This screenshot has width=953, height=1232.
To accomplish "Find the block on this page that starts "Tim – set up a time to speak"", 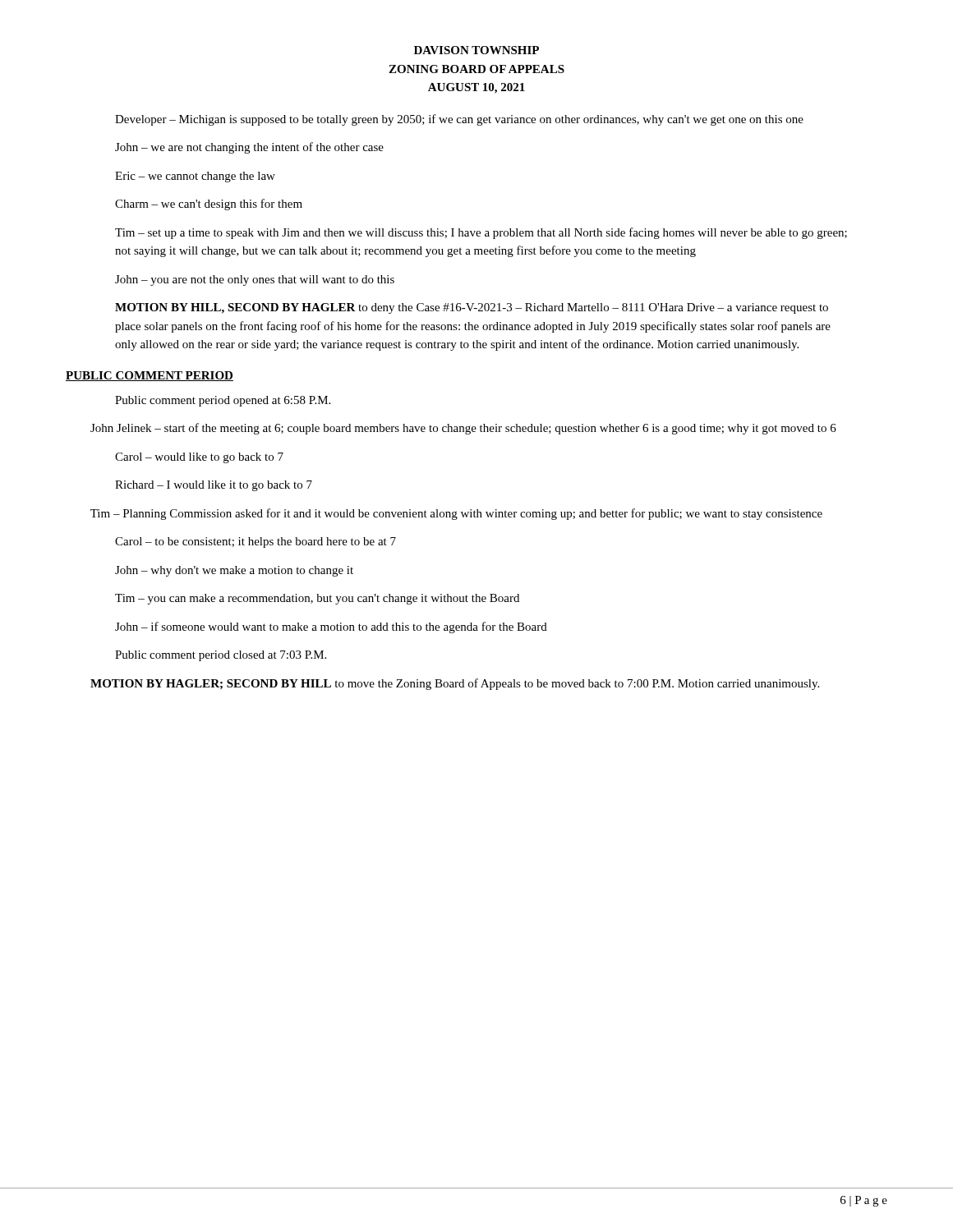I will coord(481,241).
